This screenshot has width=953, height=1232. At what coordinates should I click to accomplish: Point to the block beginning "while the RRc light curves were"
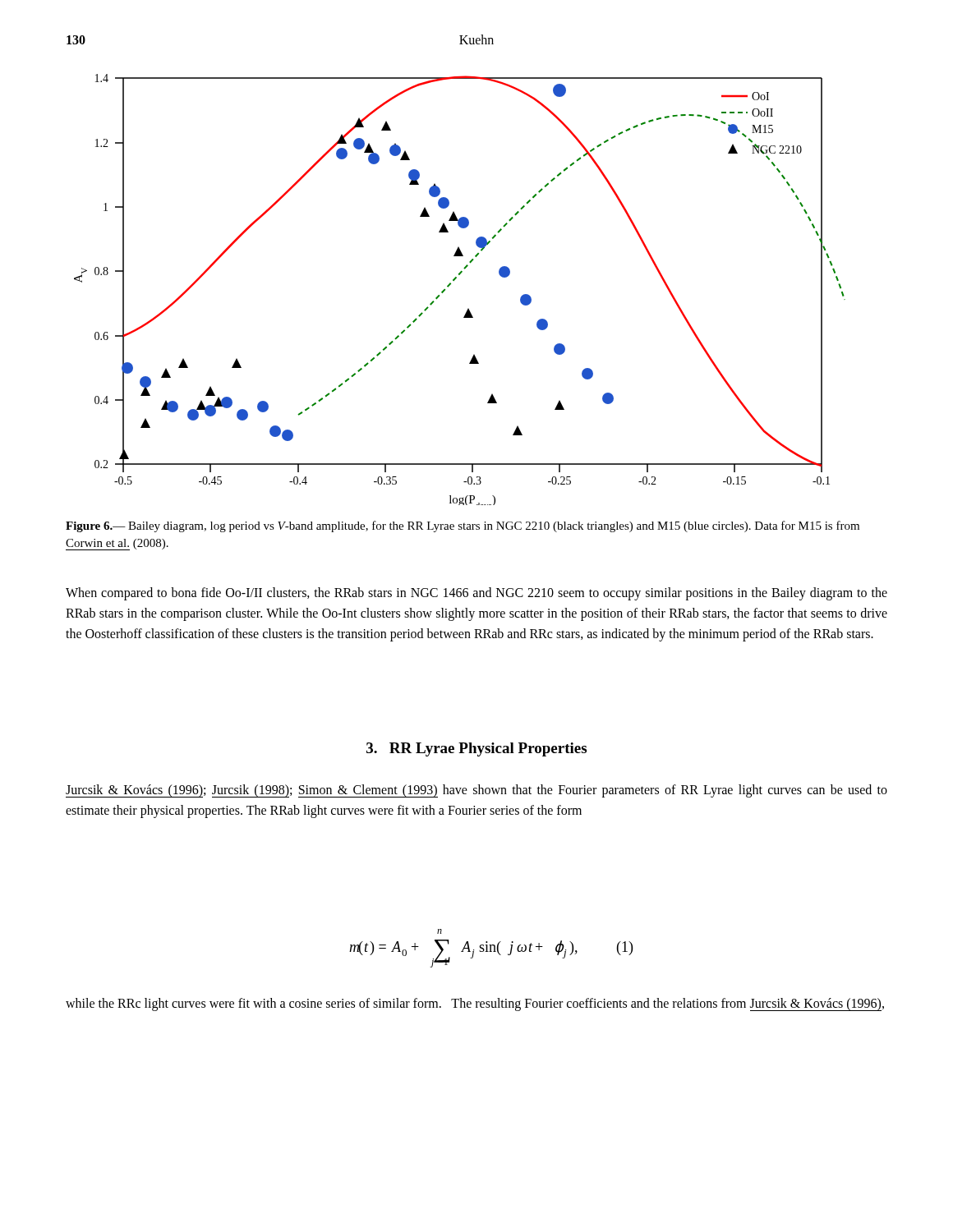[475, 1004]
